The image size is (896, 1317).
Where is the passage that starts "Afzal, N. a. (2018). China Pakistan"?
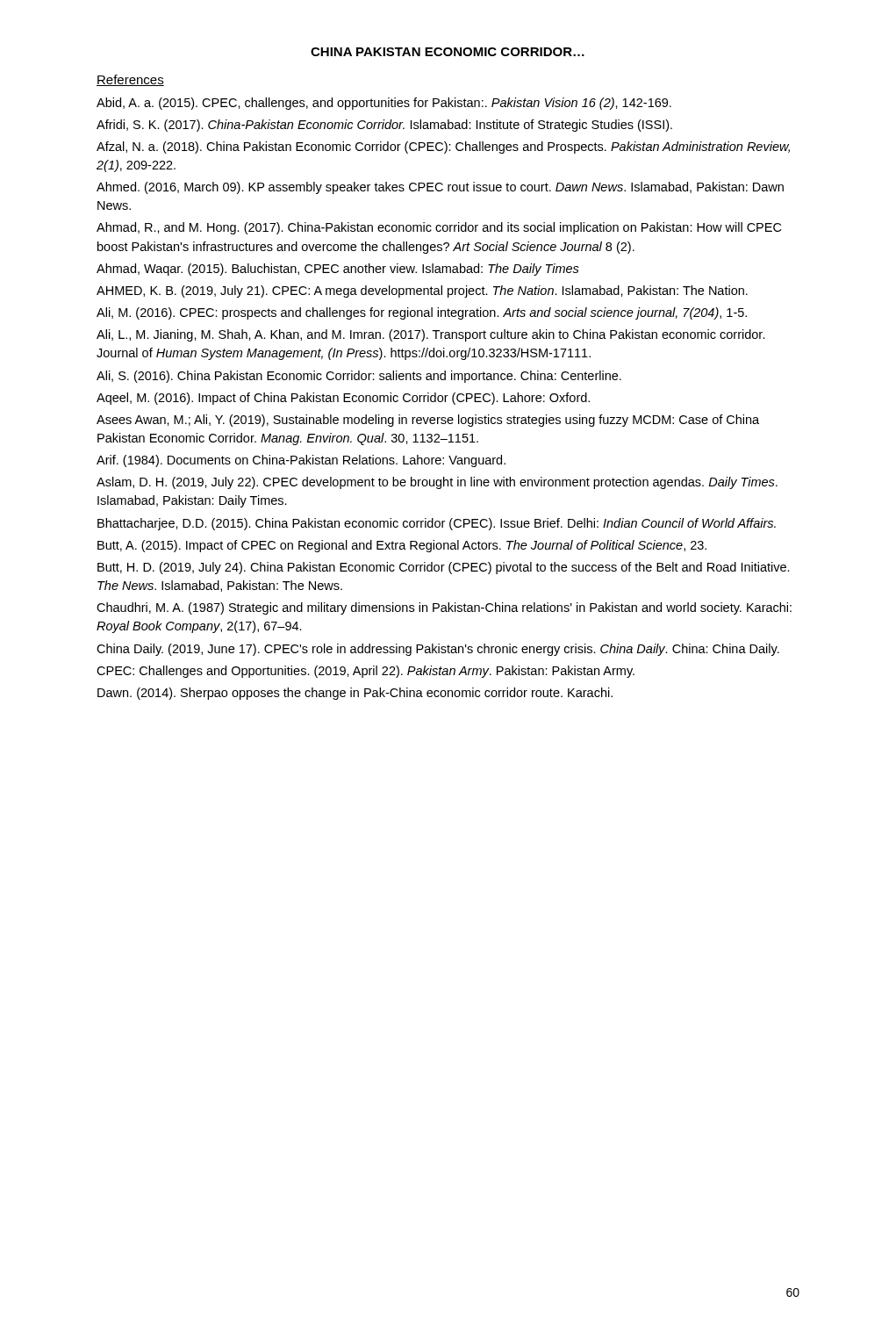pyautogui.click(x=444, y=156)
